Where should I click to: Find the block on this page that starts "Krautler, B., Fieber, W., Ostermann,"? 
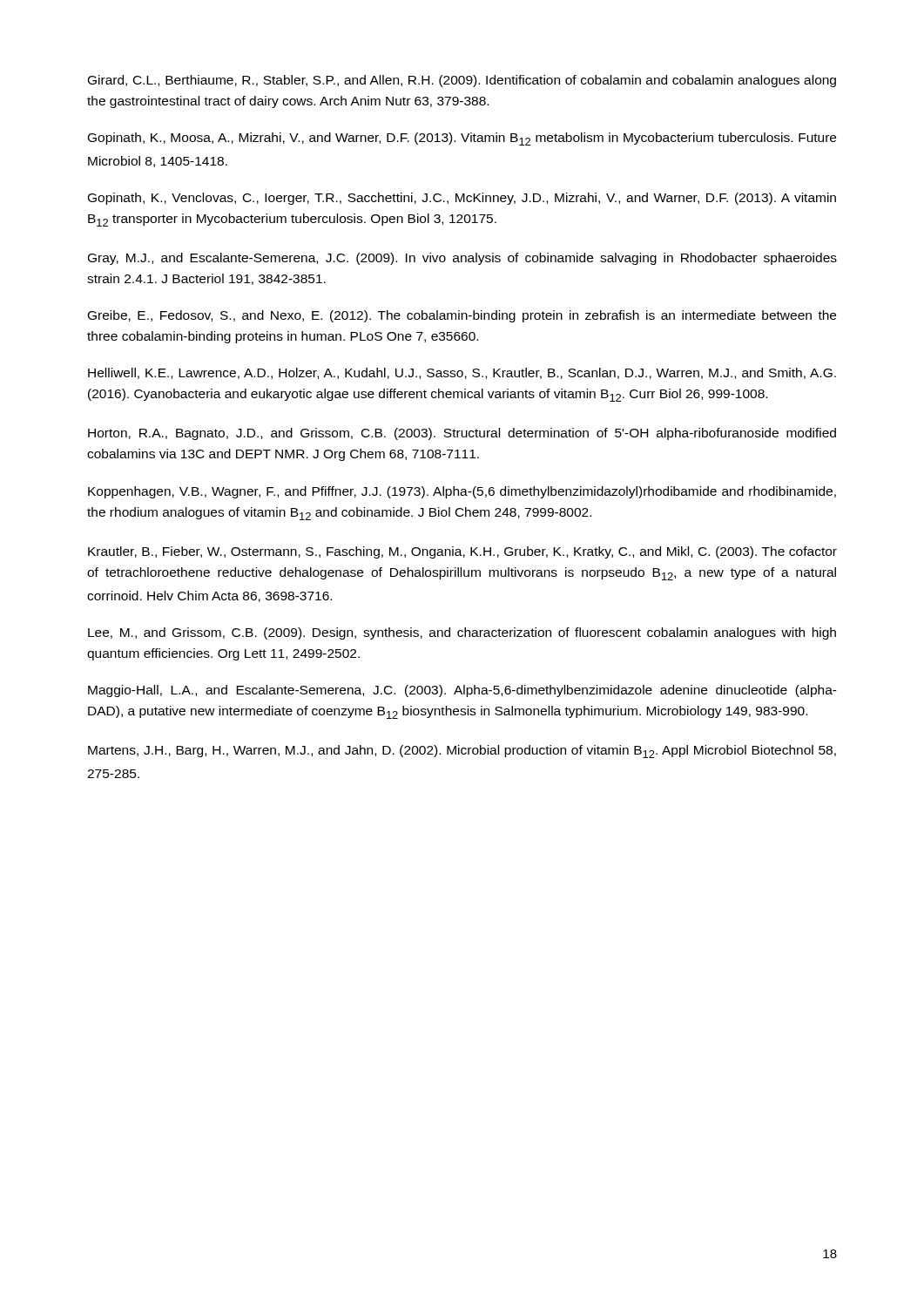pyautogui.click(x=462, y=573)
